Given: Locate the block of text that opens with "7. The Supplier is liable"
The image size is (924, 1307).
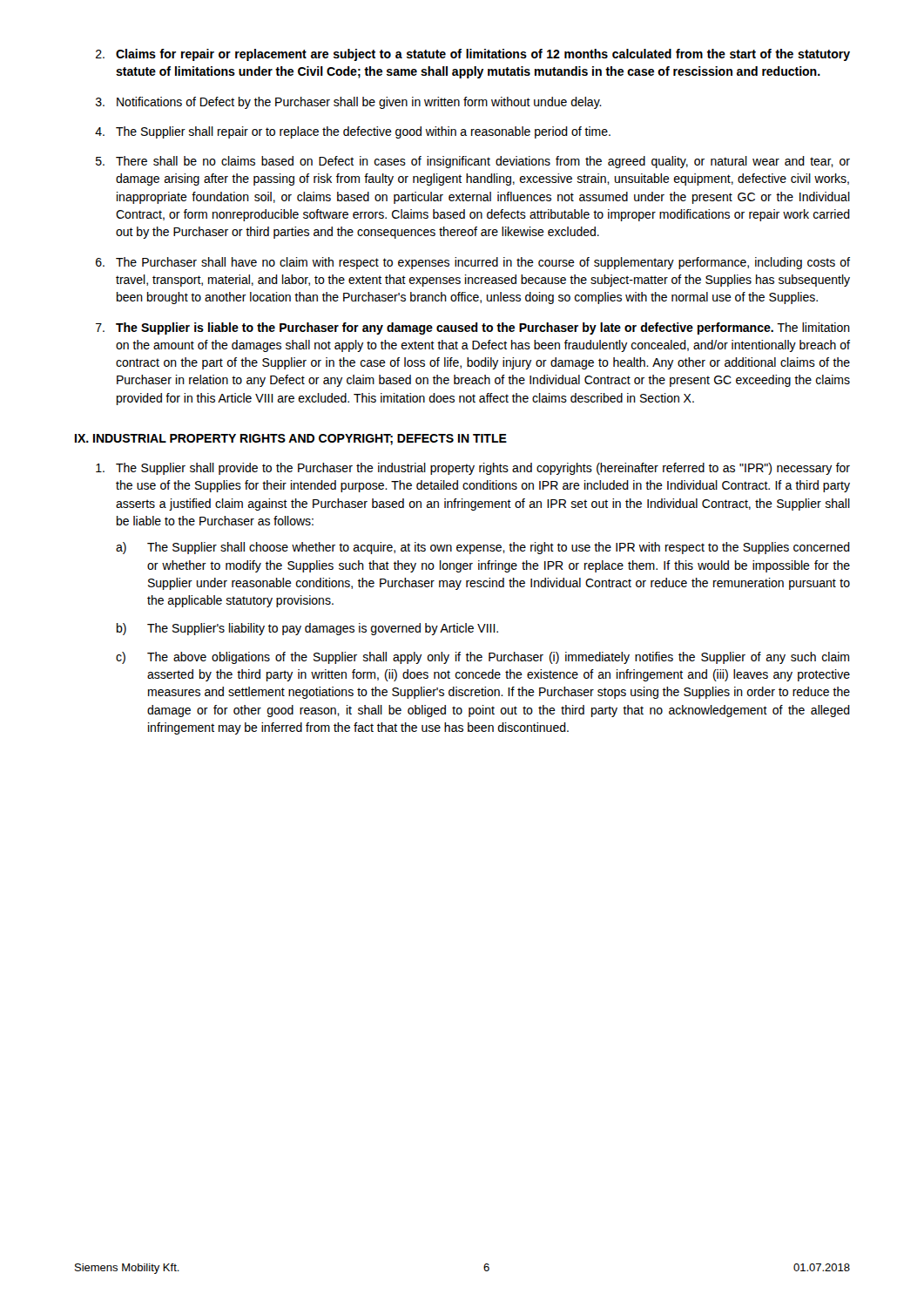Looking at the screenshot, I should tap(462, 363).
